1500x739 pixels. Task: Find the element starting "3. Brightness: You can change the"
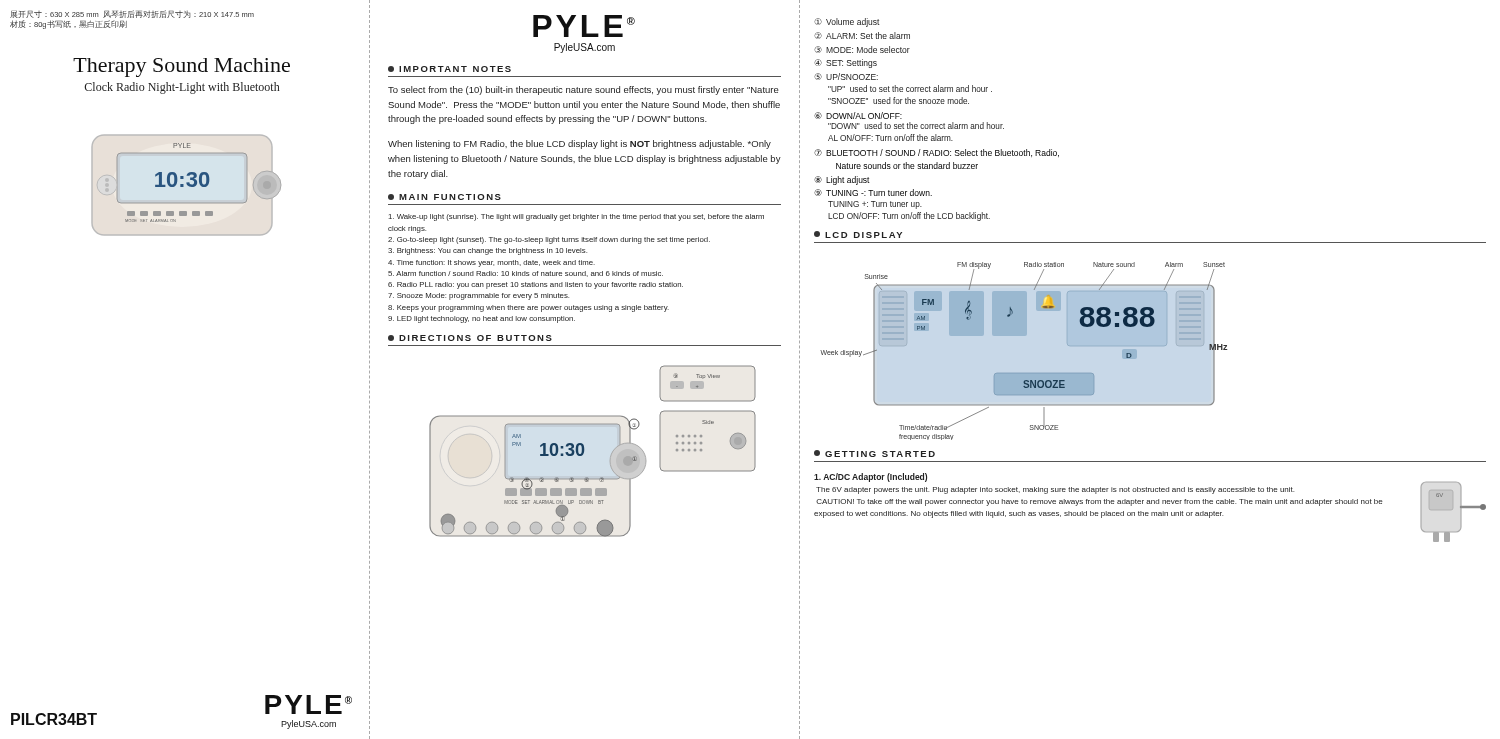[488, 251]
